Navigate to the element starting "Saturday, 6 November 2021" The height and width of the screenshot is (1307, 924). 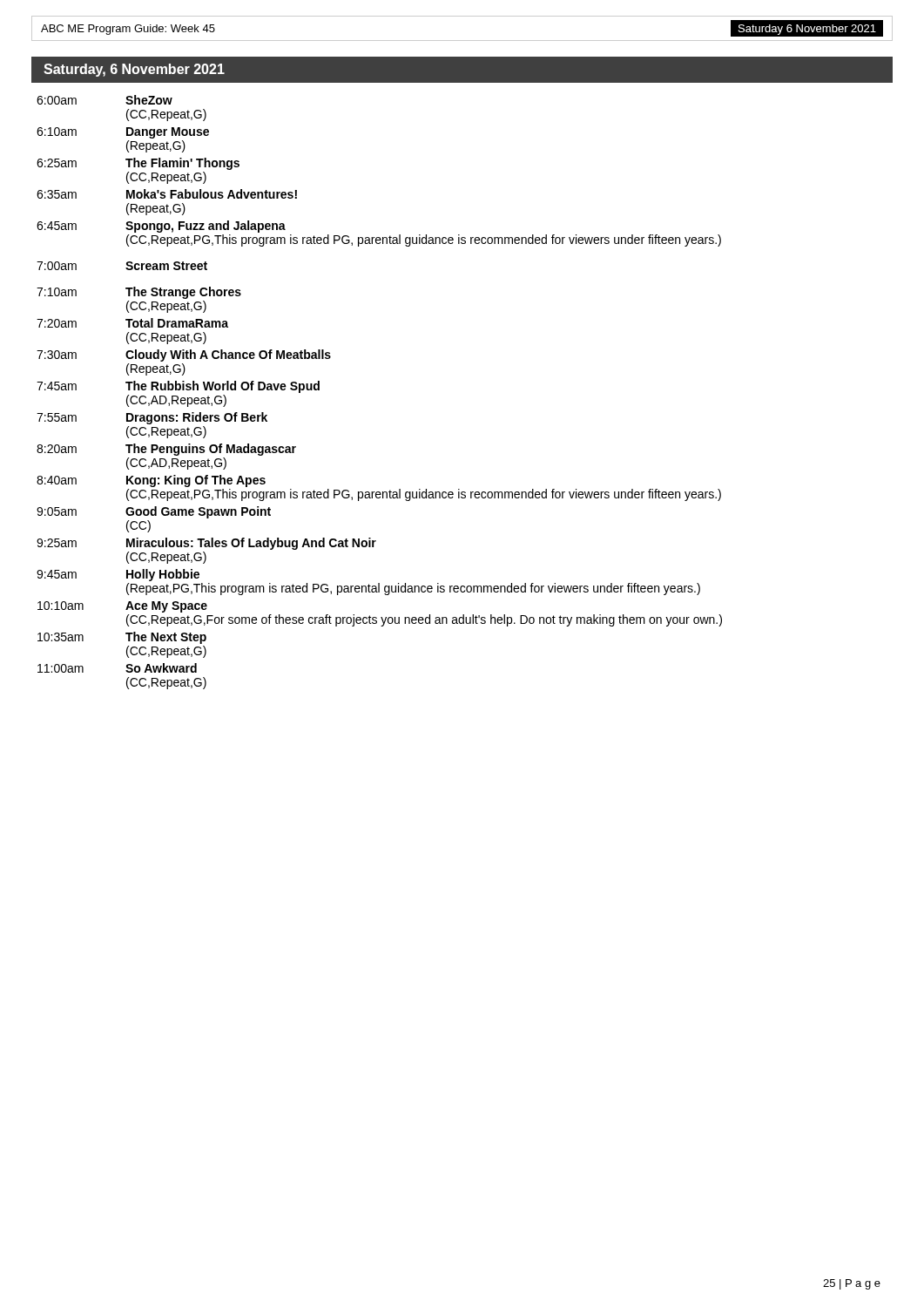tap(134, 69)
